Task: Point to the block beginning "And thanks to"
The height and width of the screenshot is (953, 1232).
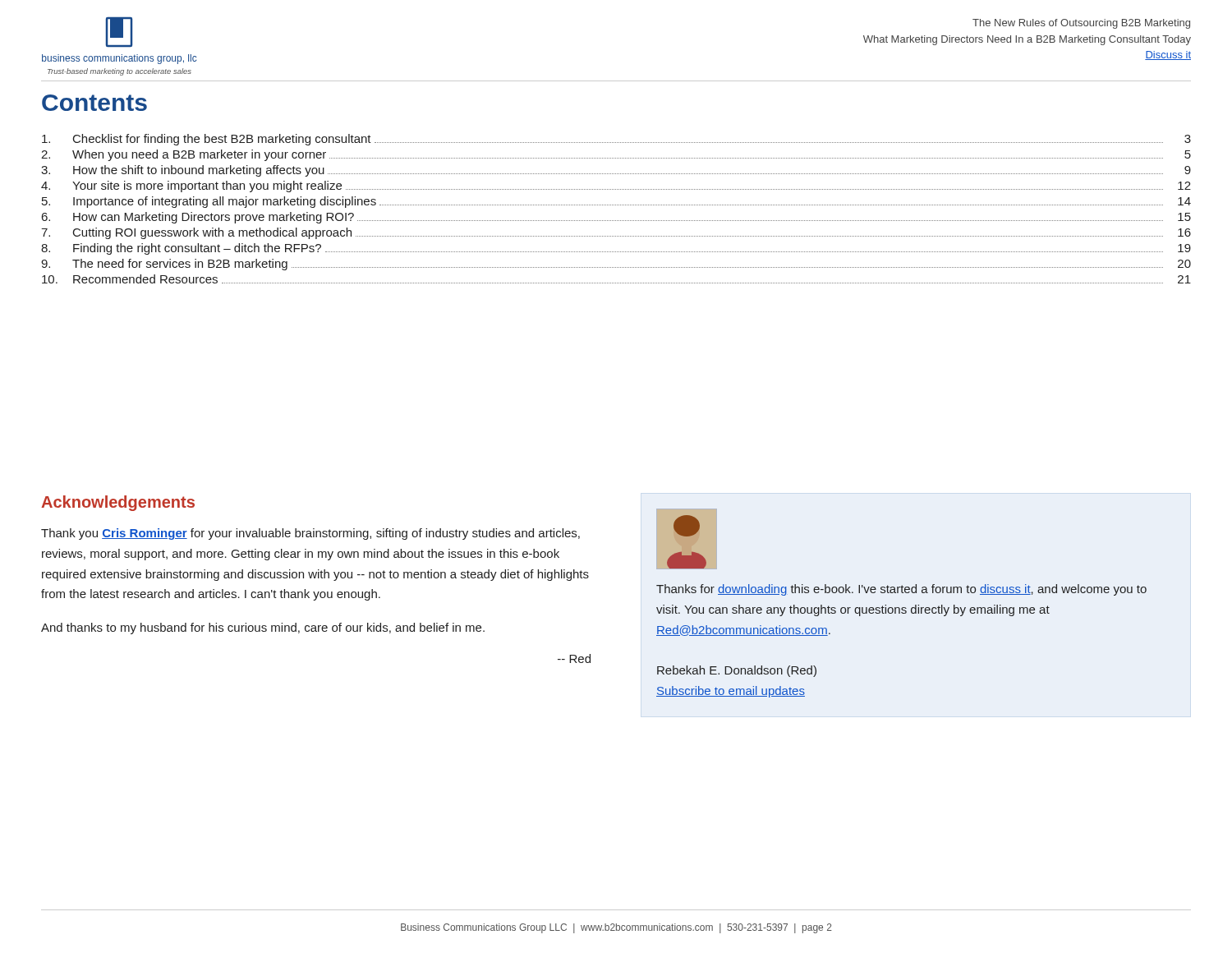Action: pyautogui.click(x=263, y=627)
